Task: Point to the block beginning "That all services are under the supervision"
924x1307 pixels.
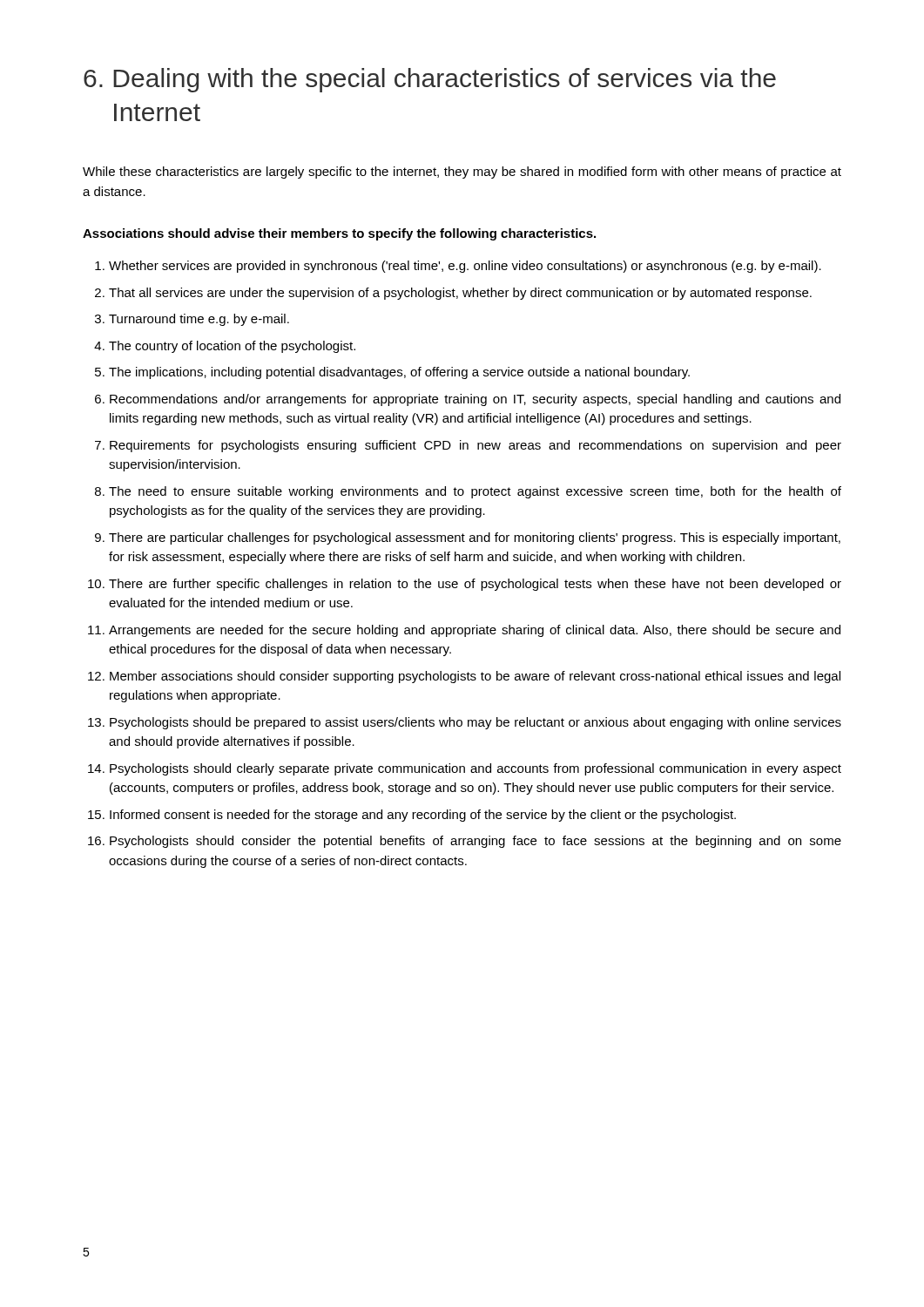Action: (475, 293)
